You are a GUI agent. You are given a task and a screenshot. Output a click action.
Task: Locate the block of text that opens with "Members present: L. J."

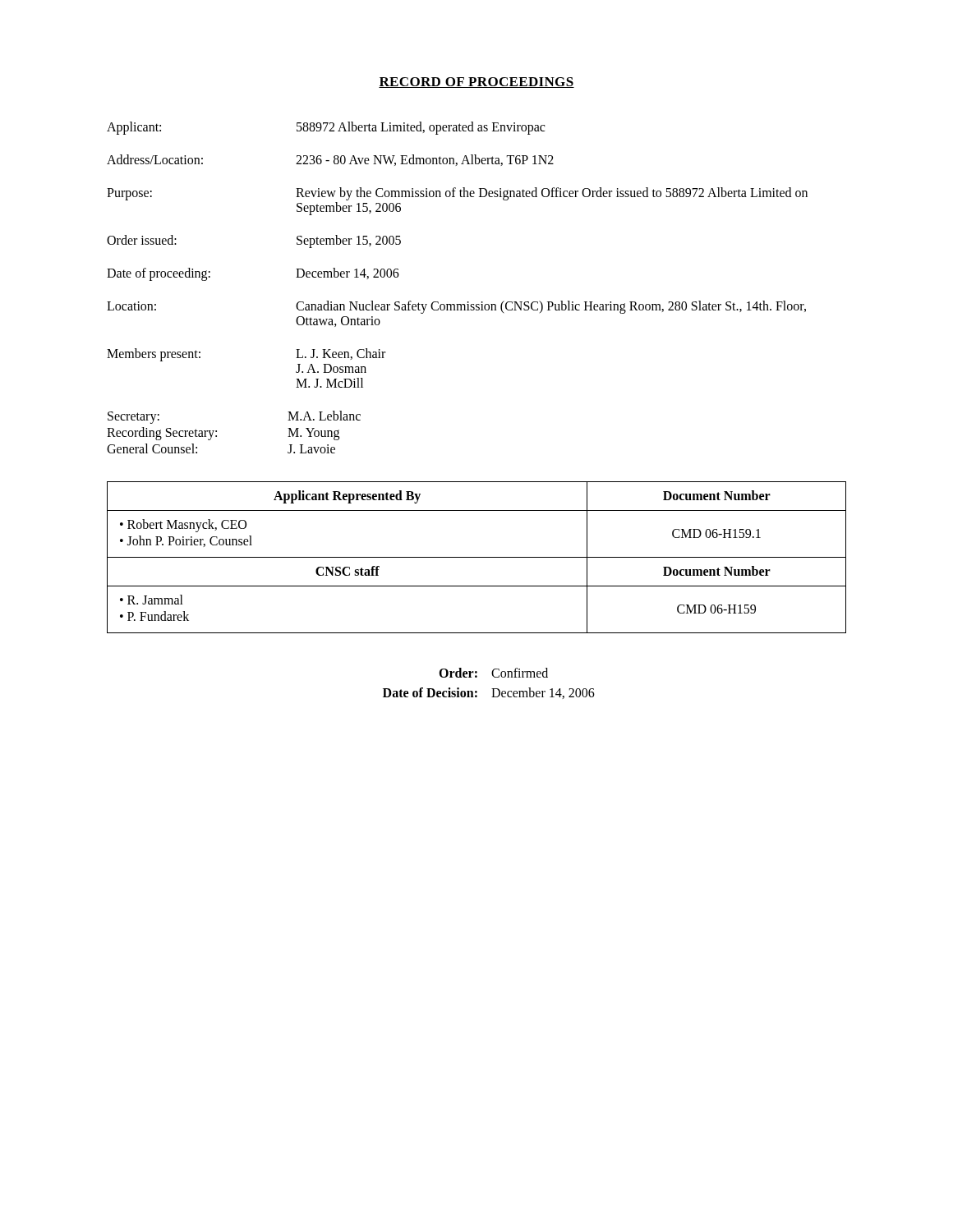click(148, 354)
